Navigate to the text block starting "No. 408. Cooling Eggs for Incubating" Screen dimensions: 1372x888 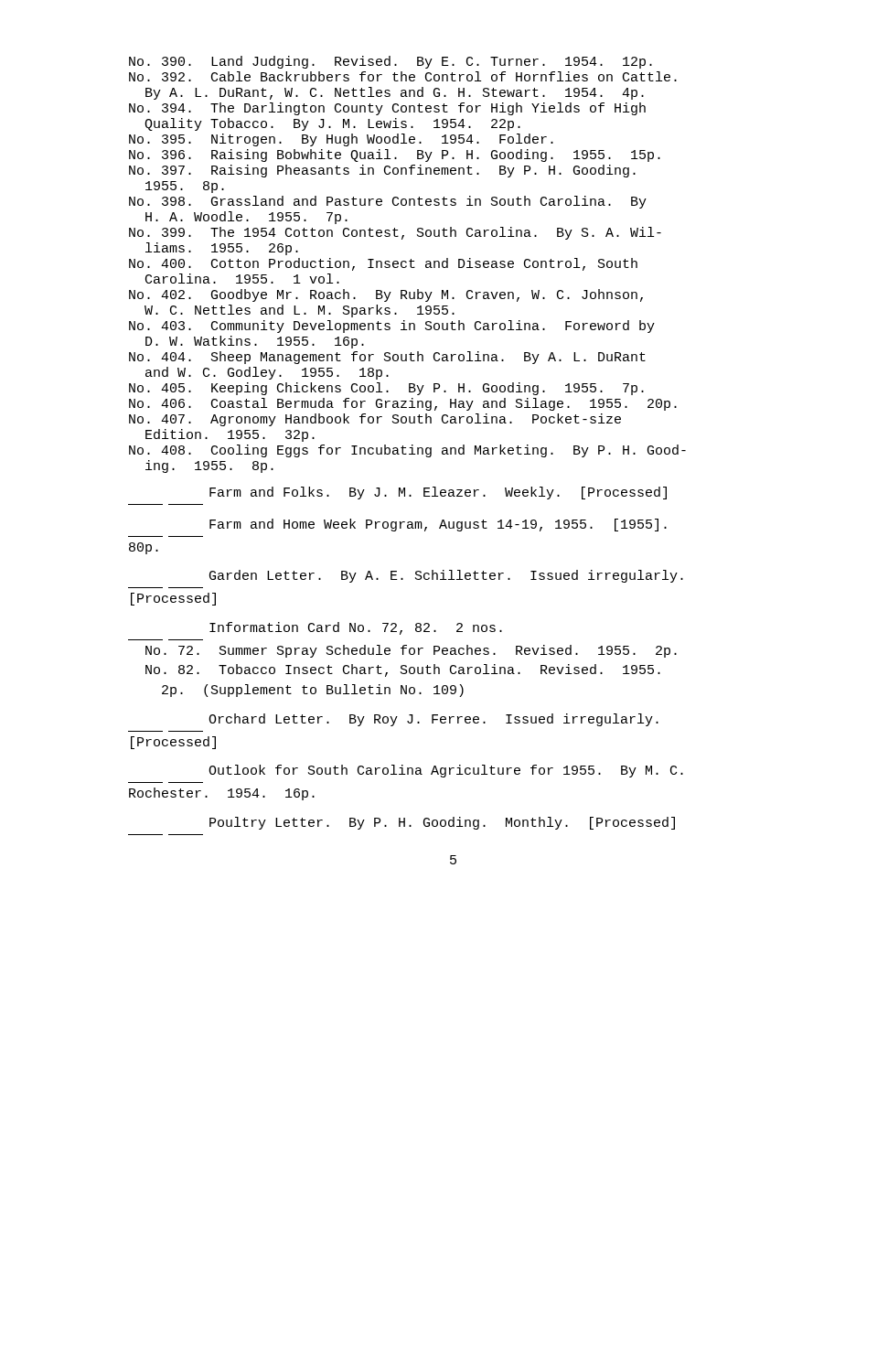point(408,459)
